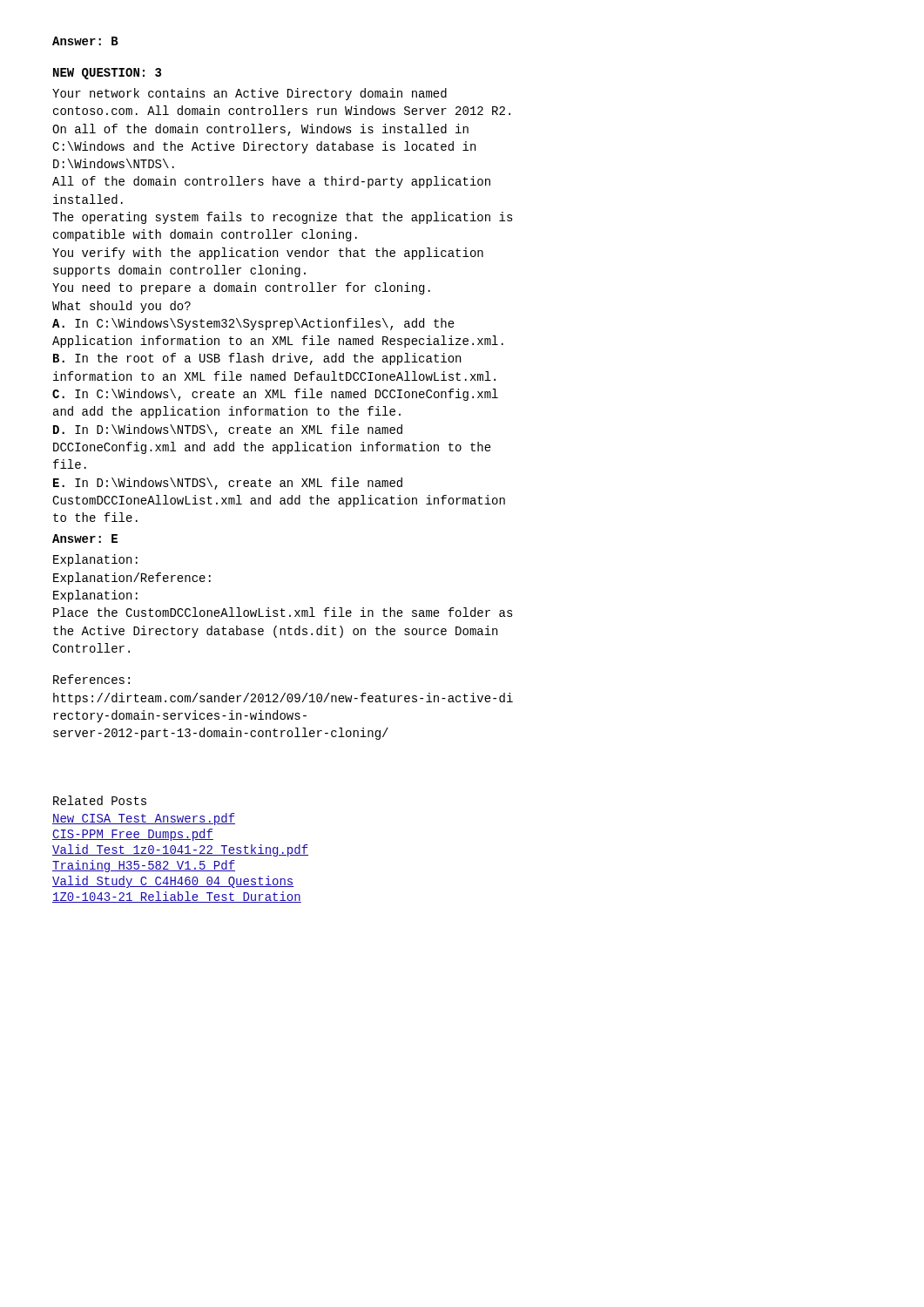Select the element starting "Answer: E"
This screenshot has width=924, height=1307.
click(85, 540)
